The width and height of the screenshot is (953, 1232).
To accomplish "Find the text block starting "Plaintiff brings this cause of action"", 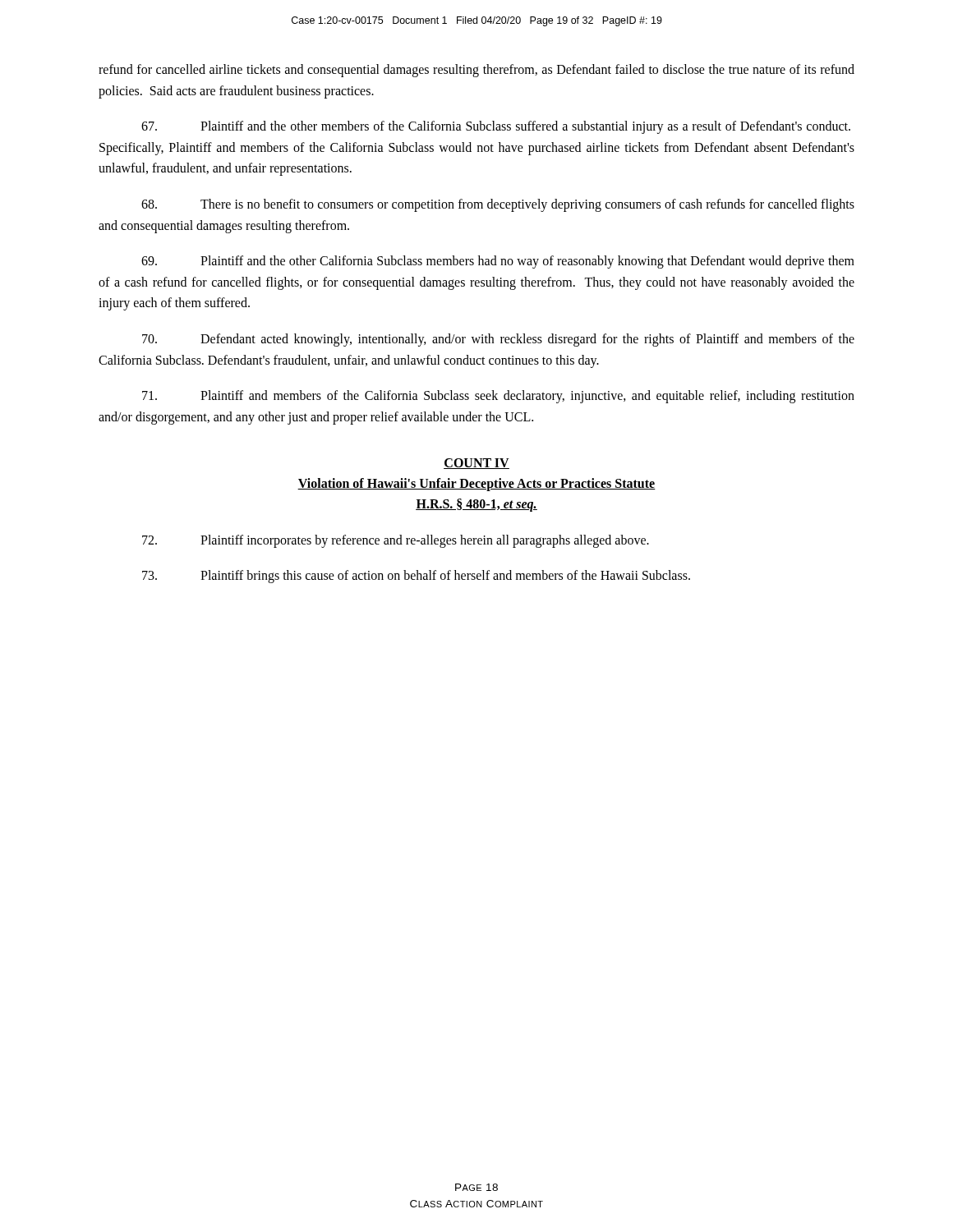I will click(476, 576).
